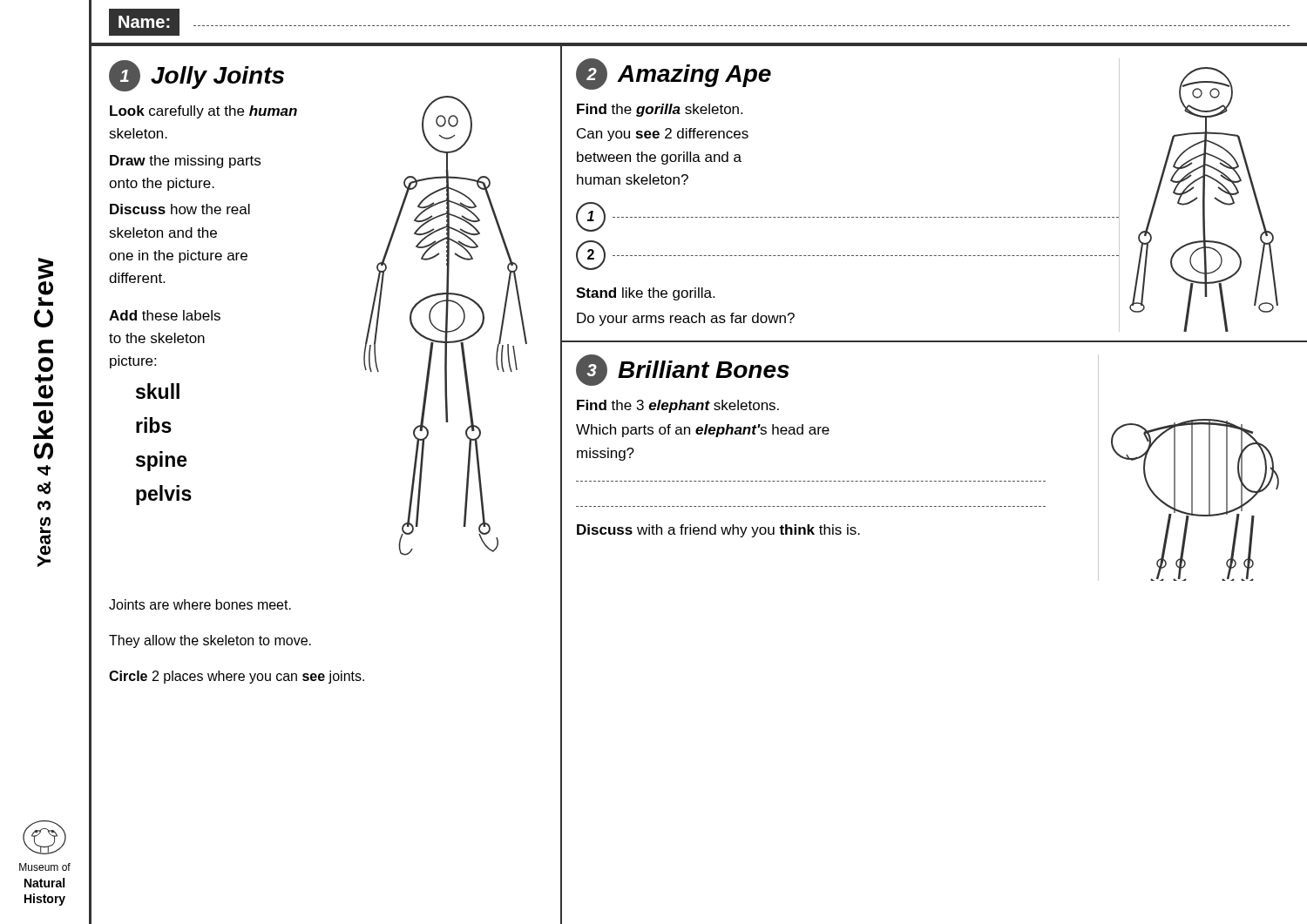
Task: Click the passage that begins "Discuss with a friend why you think this"
Action: point(837,531)
